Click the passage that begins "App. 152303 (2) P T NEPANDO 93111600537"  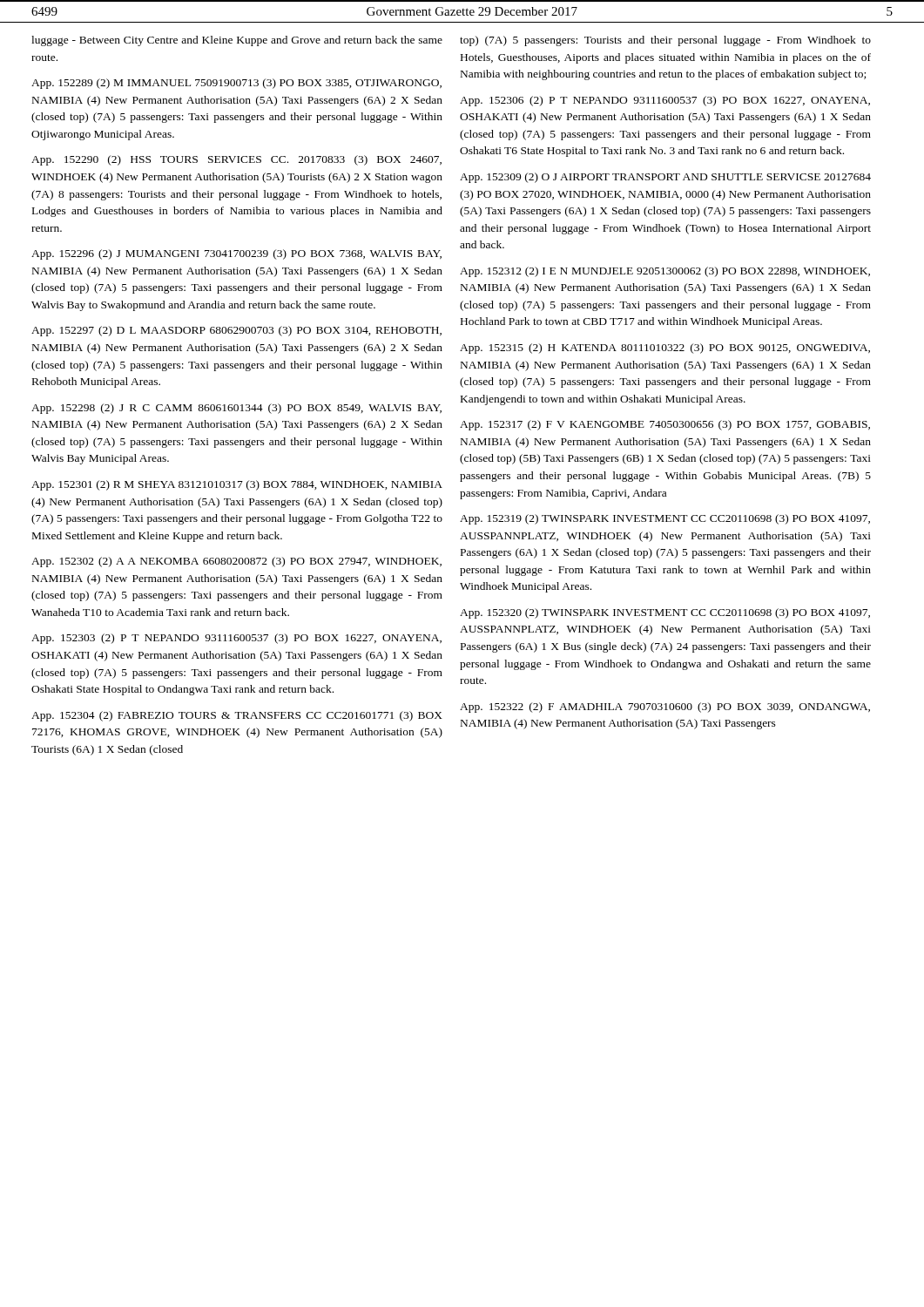click(x=237, y=664)
